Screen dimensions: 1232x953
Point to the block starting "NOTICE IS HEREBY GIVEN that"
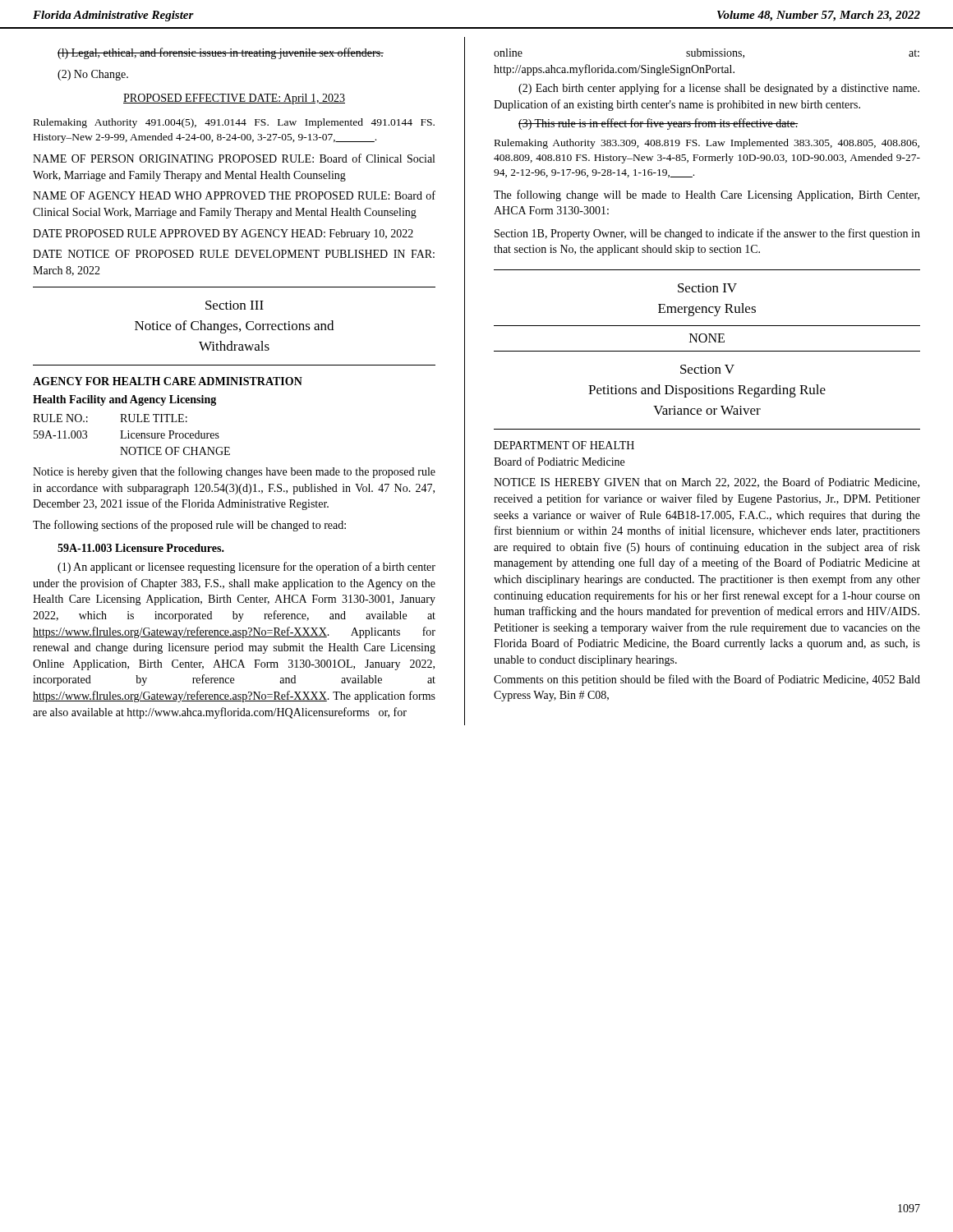[707, 589]
